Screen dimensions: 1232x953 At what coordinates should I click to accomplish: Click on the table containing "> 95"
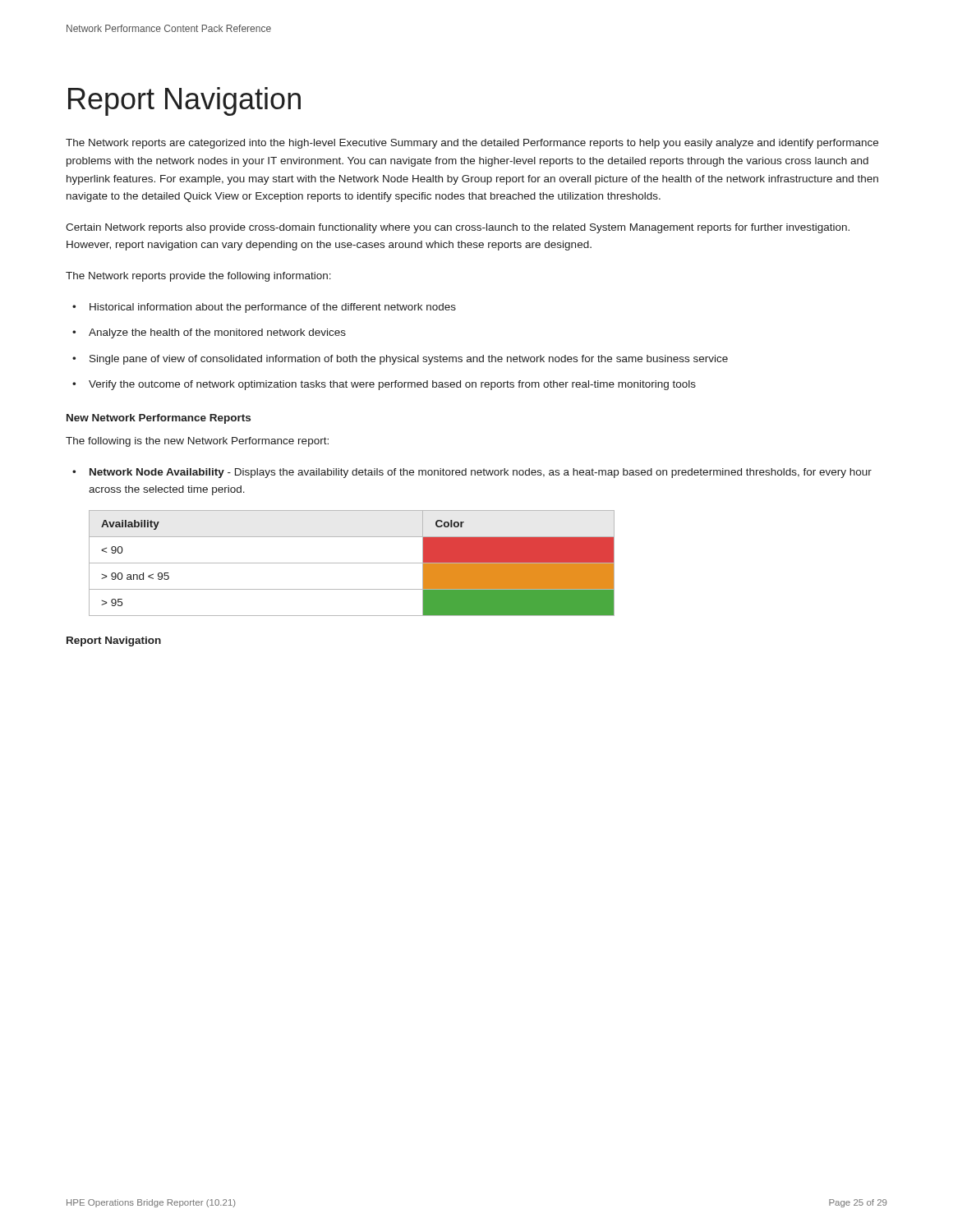coord(352,563)
